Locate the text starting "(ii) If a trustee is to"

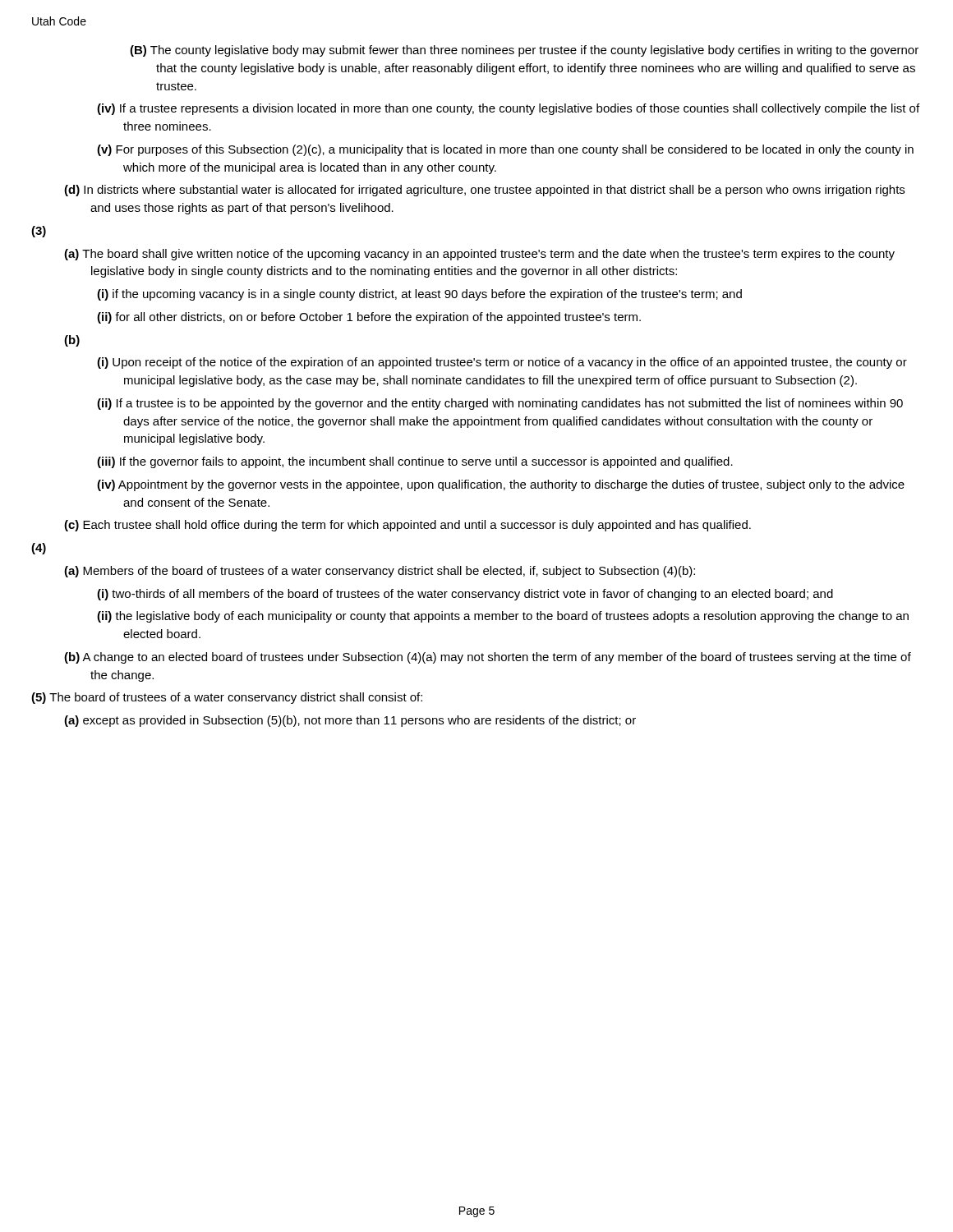[x=509, y=421]
